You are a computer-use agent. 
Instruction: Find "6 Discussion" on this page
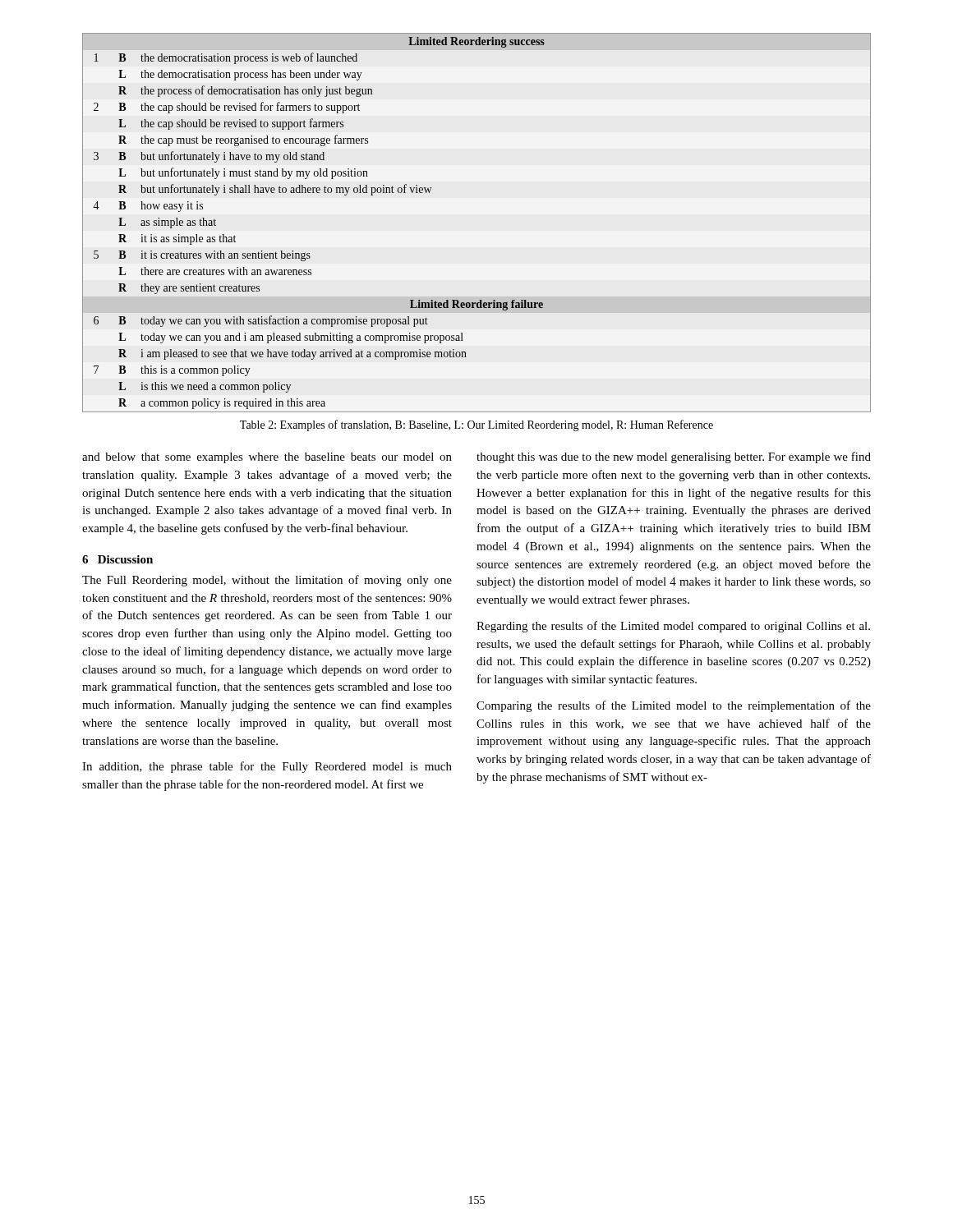pos(118,559)
